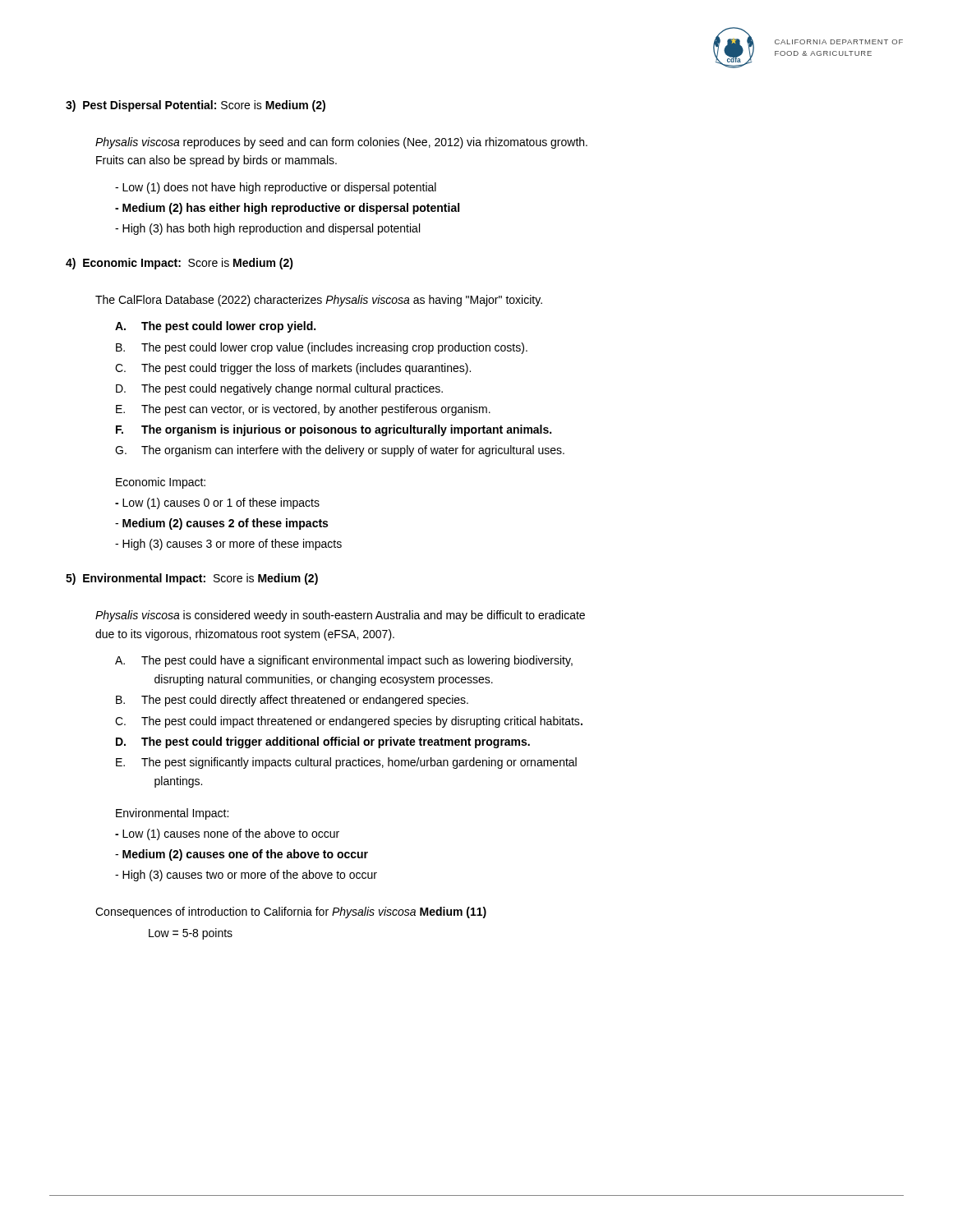Point to the passage starting "High (3) has both high reproduction"

tap(267, 229)
